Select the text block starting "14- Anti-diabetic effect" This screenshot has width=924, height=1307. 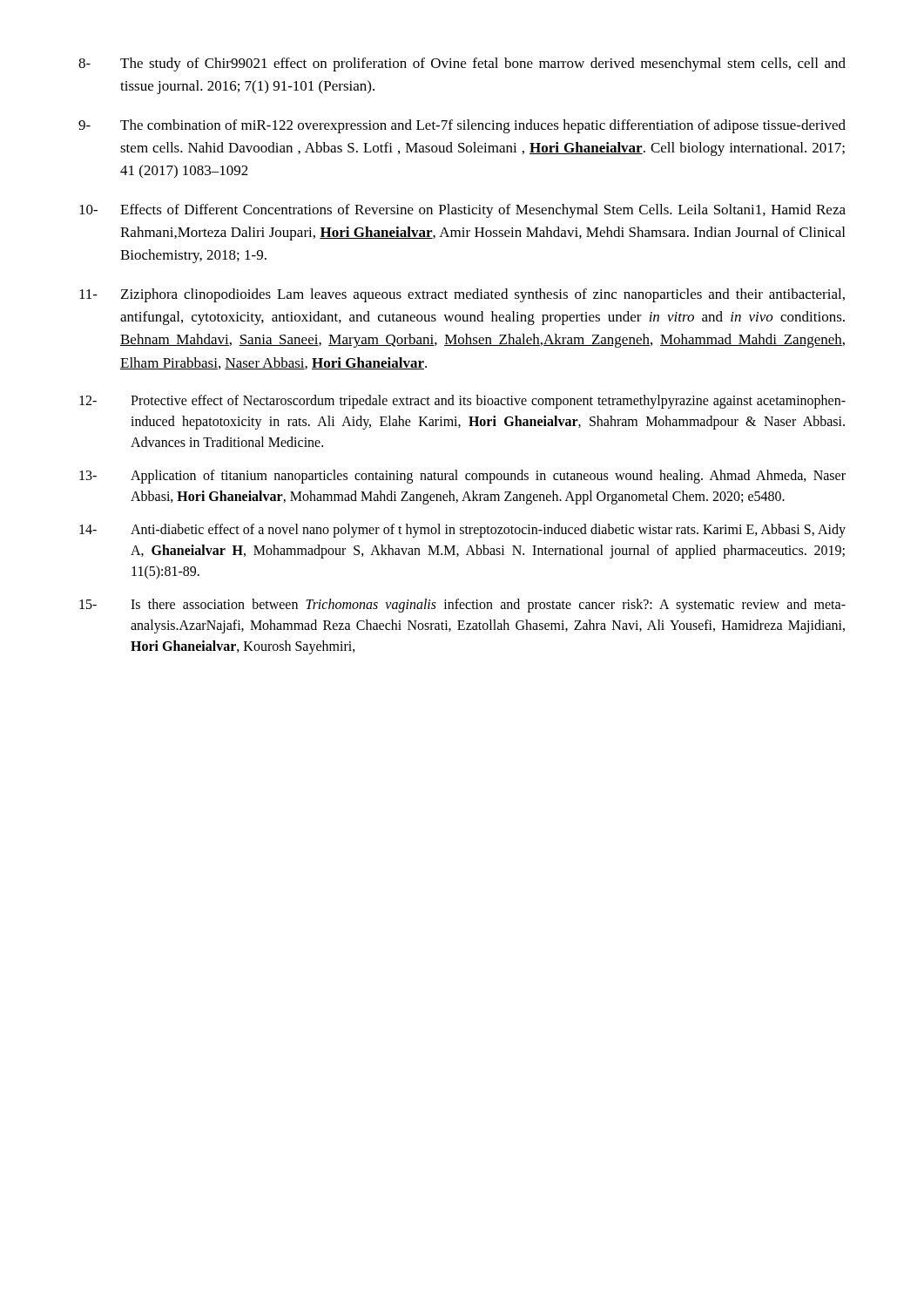462,551
